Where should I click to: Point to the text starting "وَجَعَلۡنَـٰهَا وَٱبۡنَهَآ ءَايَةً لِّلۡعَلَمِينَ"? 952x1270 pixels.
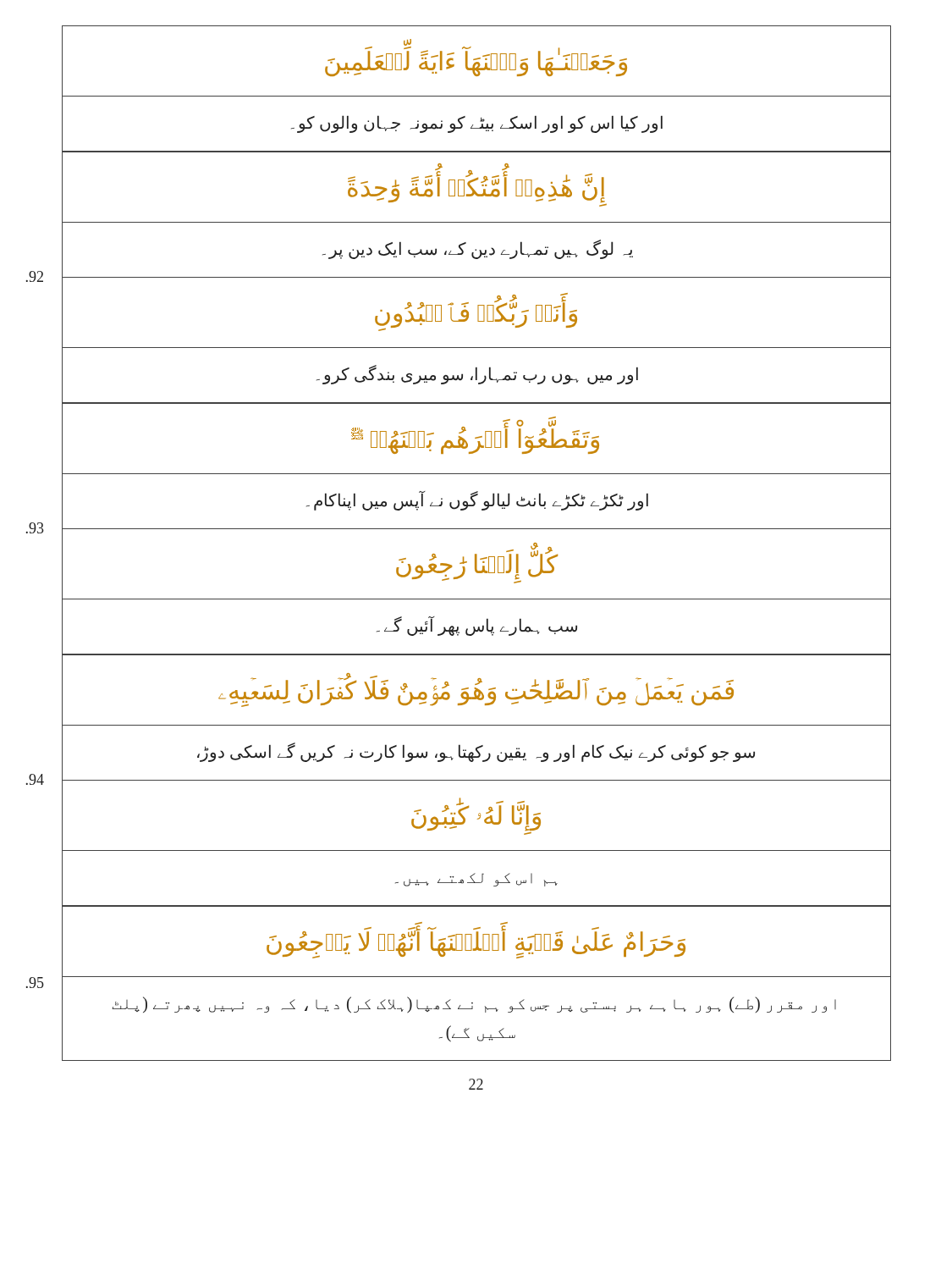[476, 62]
